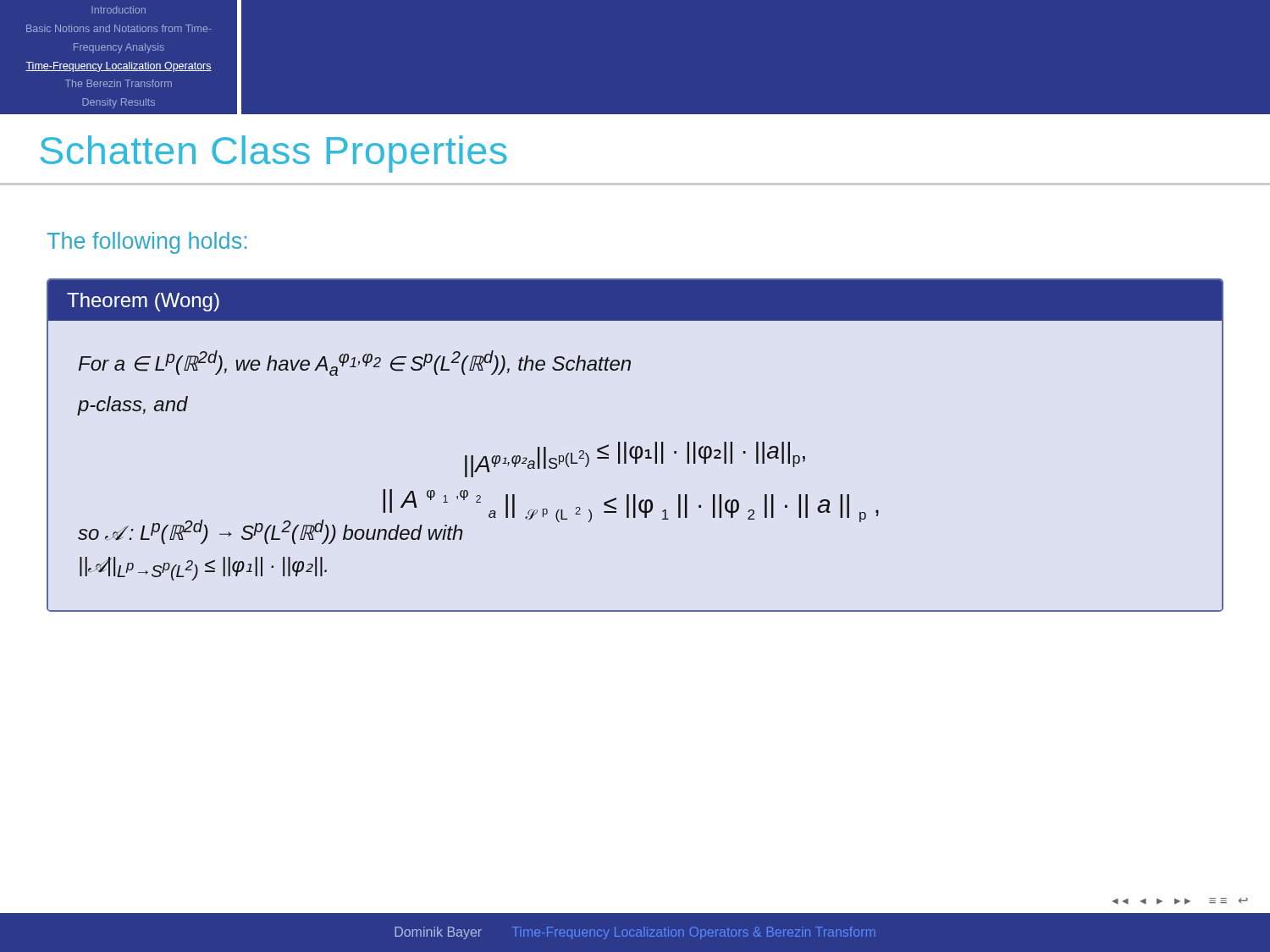Image resolution: width=1270 pixels, height=952 pixels.
Task: Find the table that mentions "Theorem (Wong) For a ∈"
Action: (x=635, y=445)
